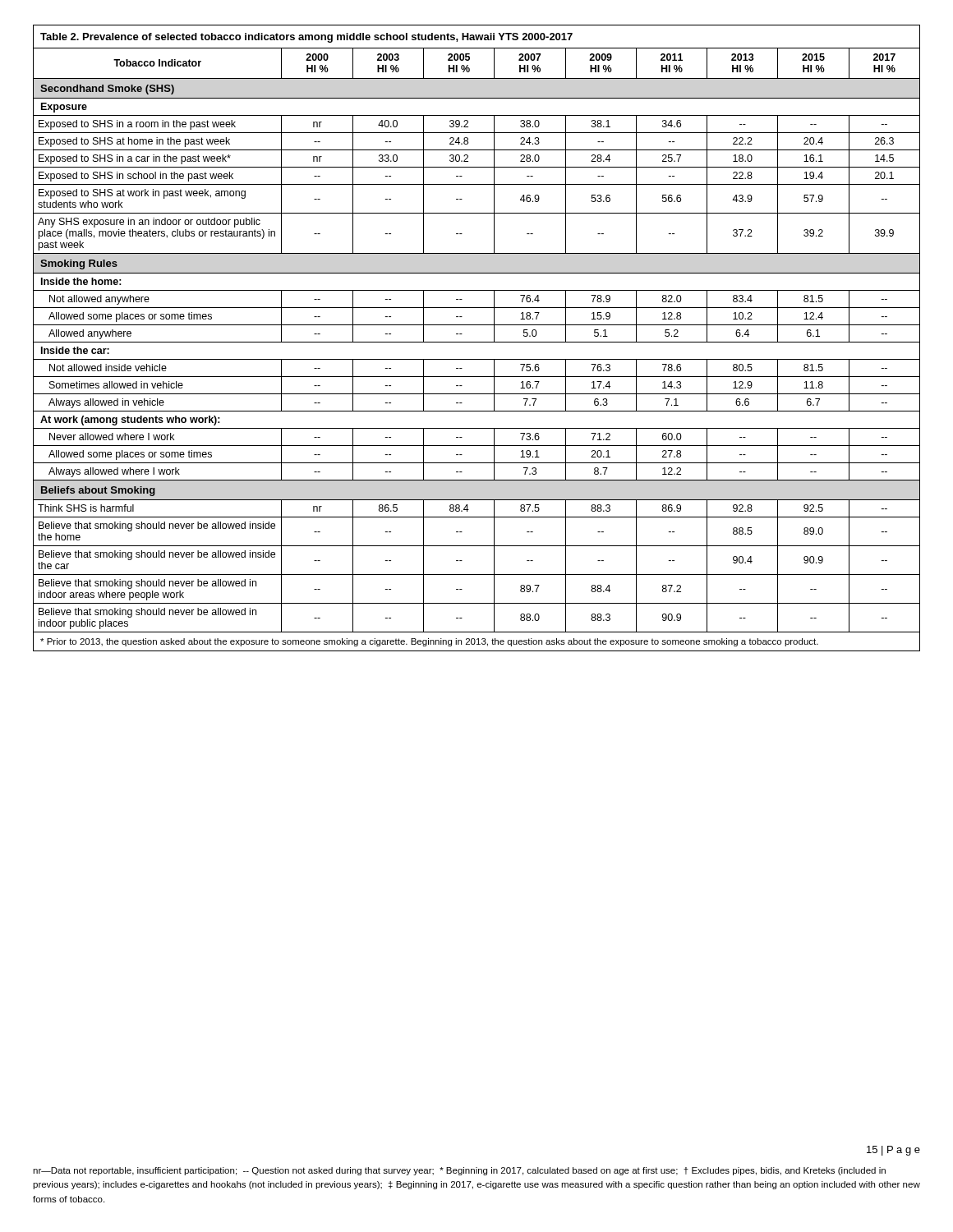Screen dimensions: 1232x953
Task: Select the table that reads "Always allowed where I work"
Action: coord(476,338)
